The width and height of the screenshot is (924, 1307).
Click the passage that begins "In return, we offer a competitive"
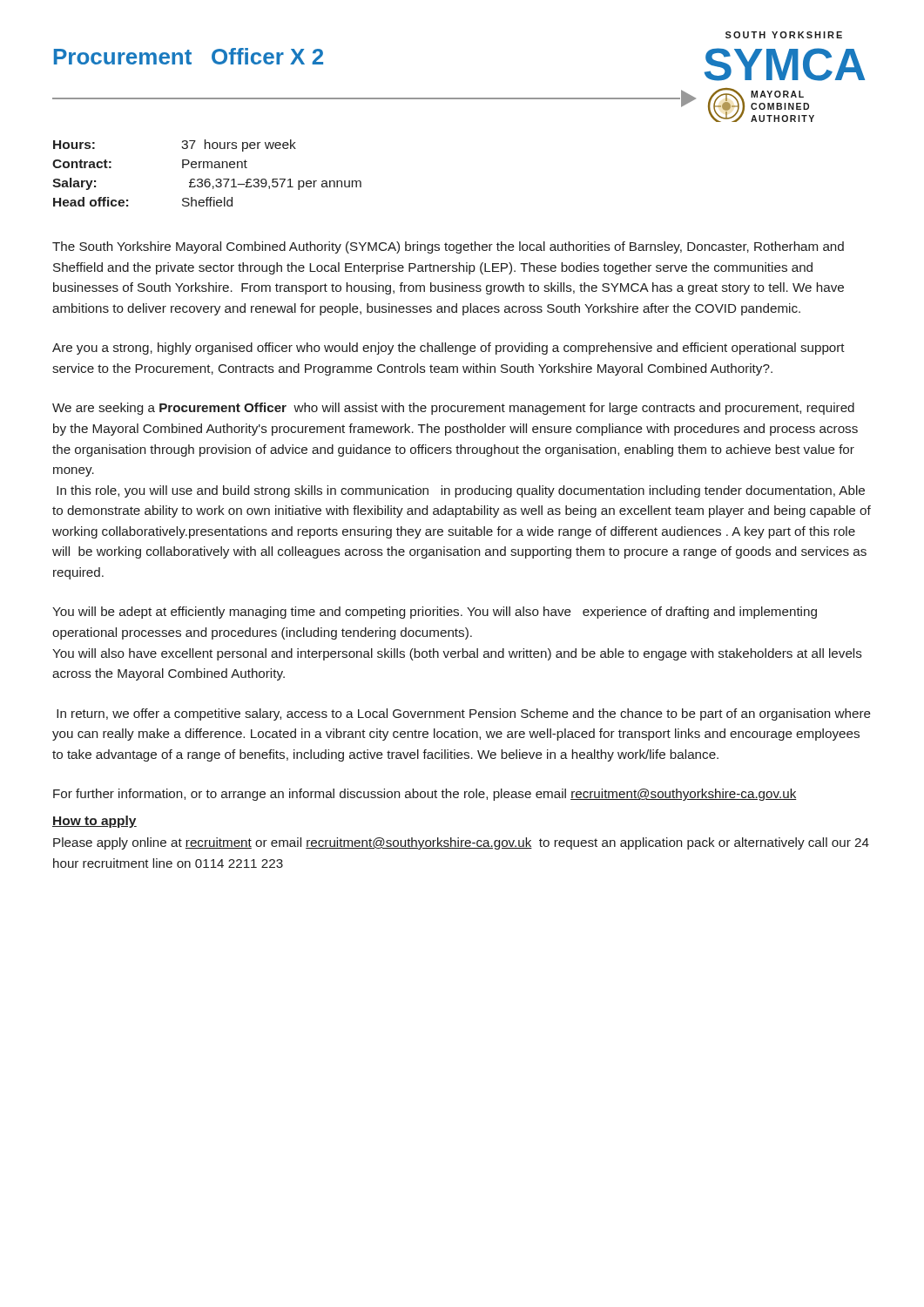click(x=462, y=733)
